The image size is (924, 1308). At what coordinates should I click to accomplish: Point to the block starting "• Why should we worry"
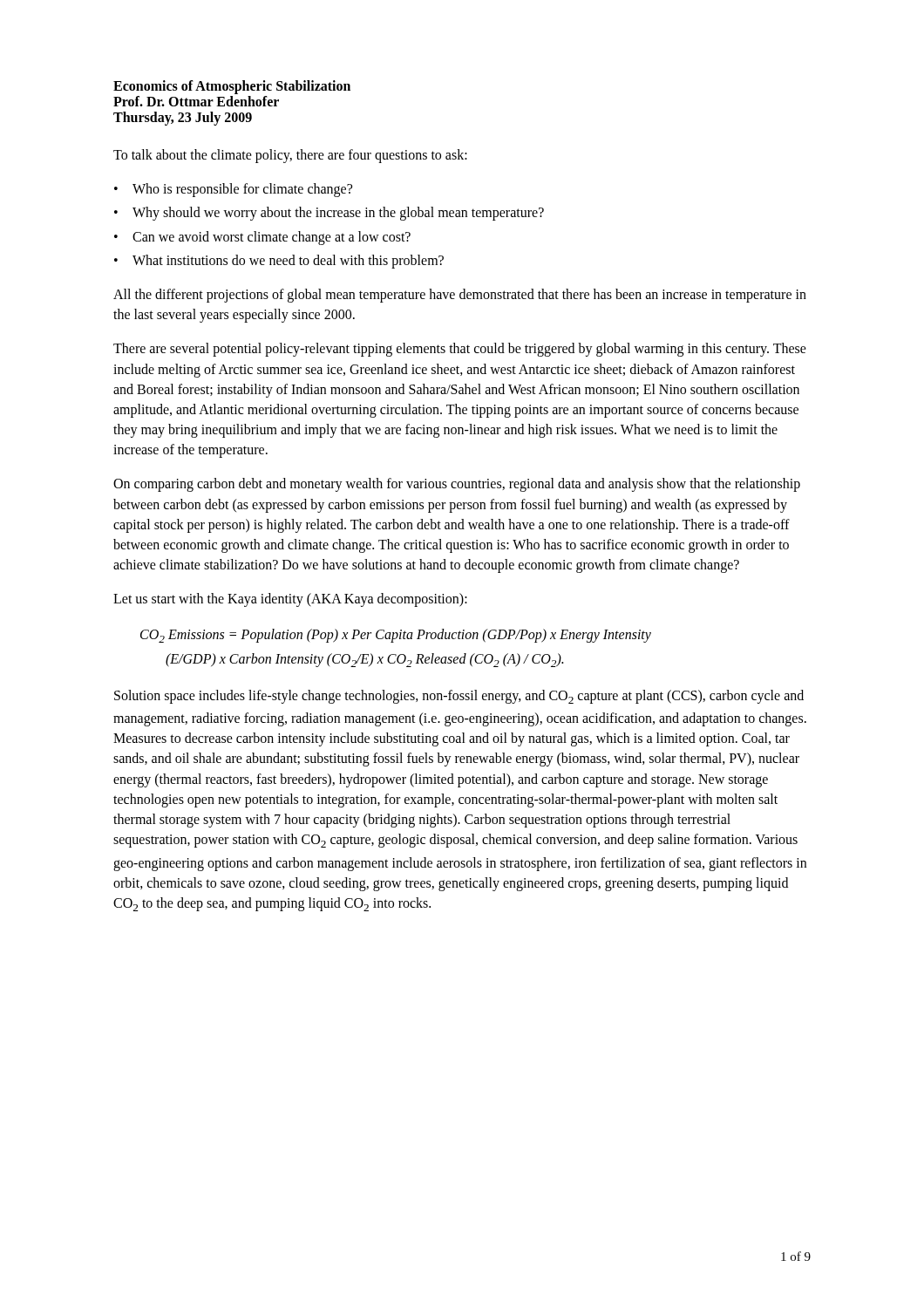pyautogui.click(x=329, y=213)
